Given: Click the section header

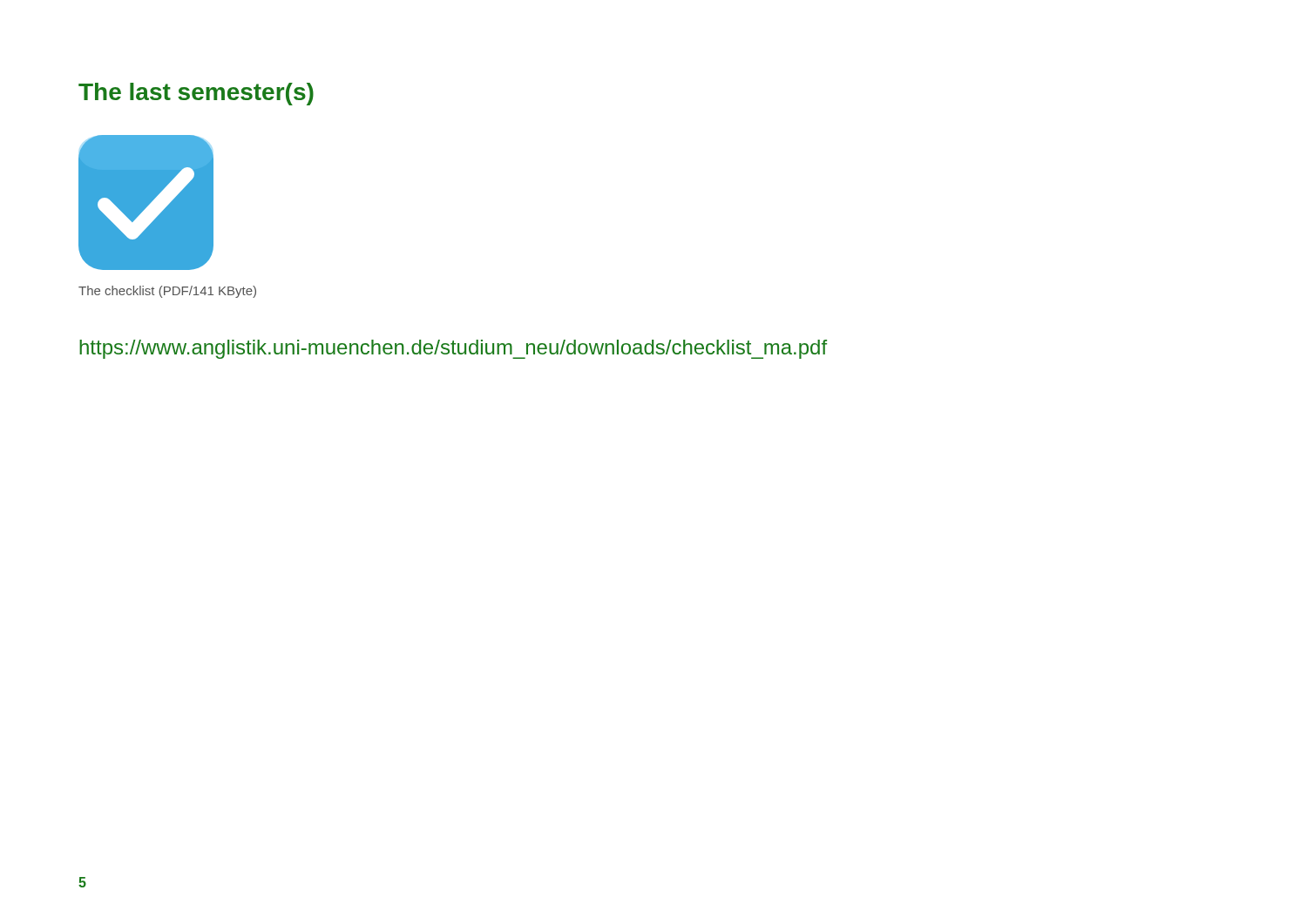Looking at the screenshot, I should (x=196, y=92).
